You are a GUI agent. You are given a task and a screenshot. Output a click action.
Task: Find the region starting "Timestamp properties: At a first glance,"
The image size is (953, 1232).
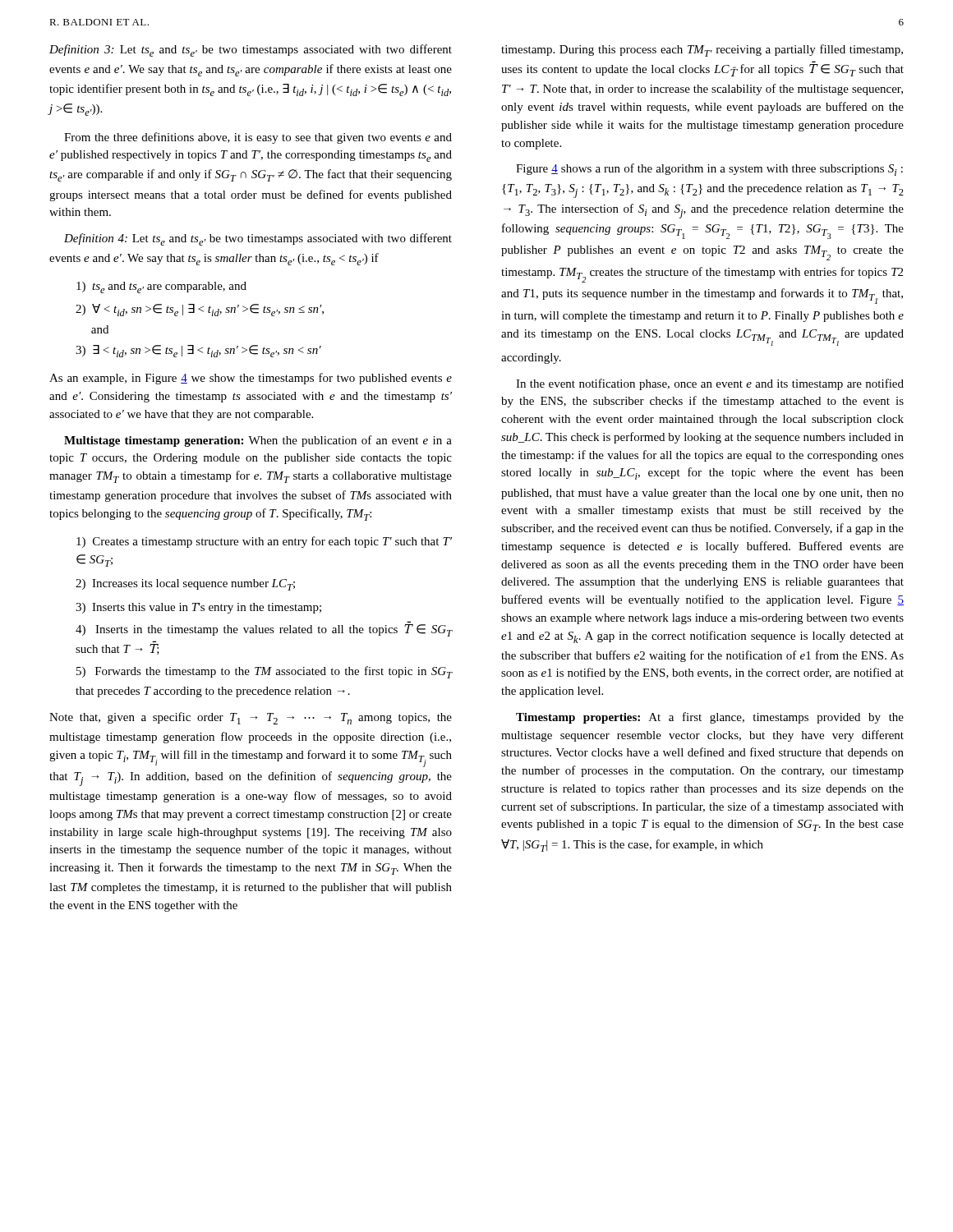[x=702, y=782]
